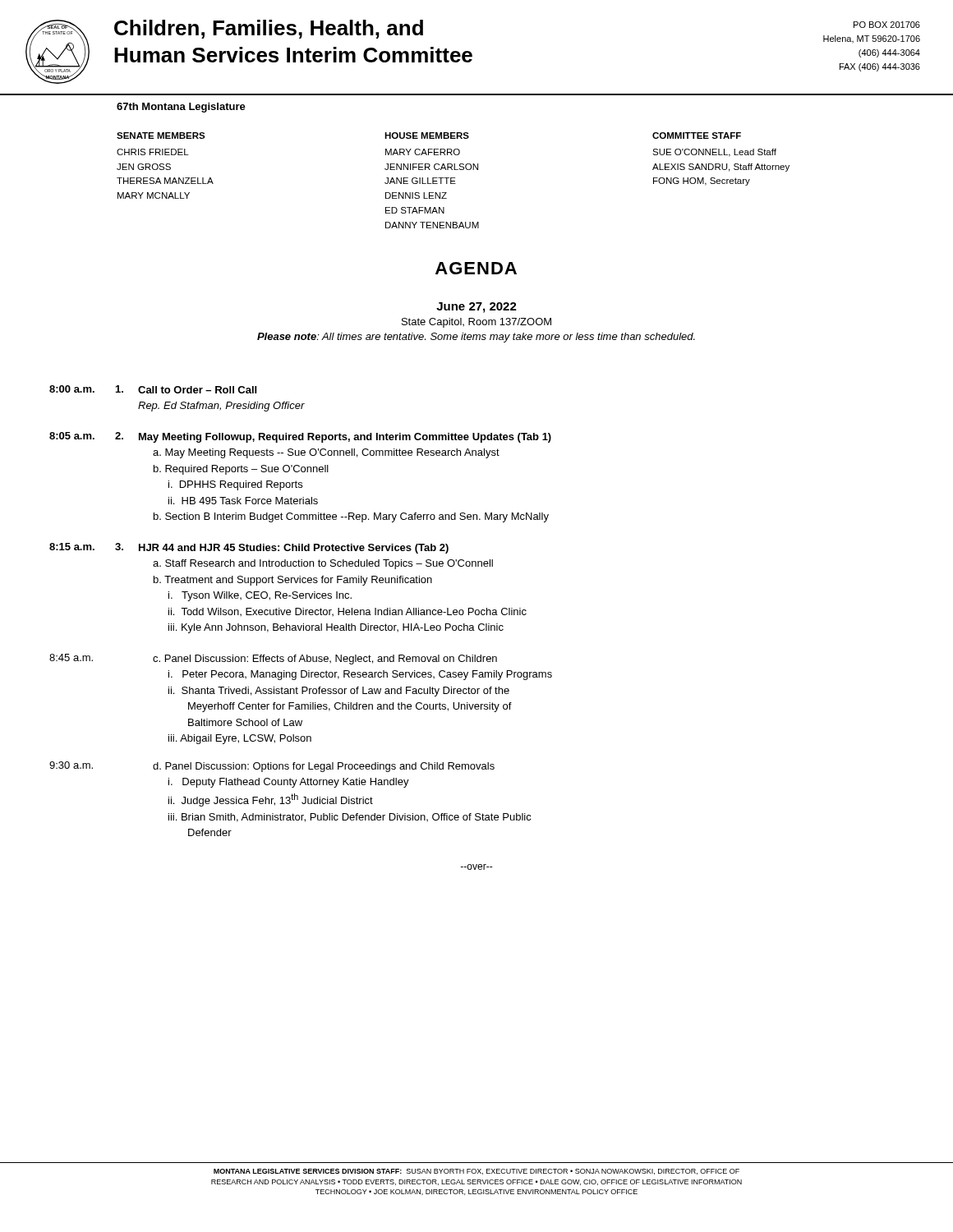Point to the block starting "8:15 a.m. 3. HJR 44 and HJR"
This screenshot has width=953, height=1232.
249,548
